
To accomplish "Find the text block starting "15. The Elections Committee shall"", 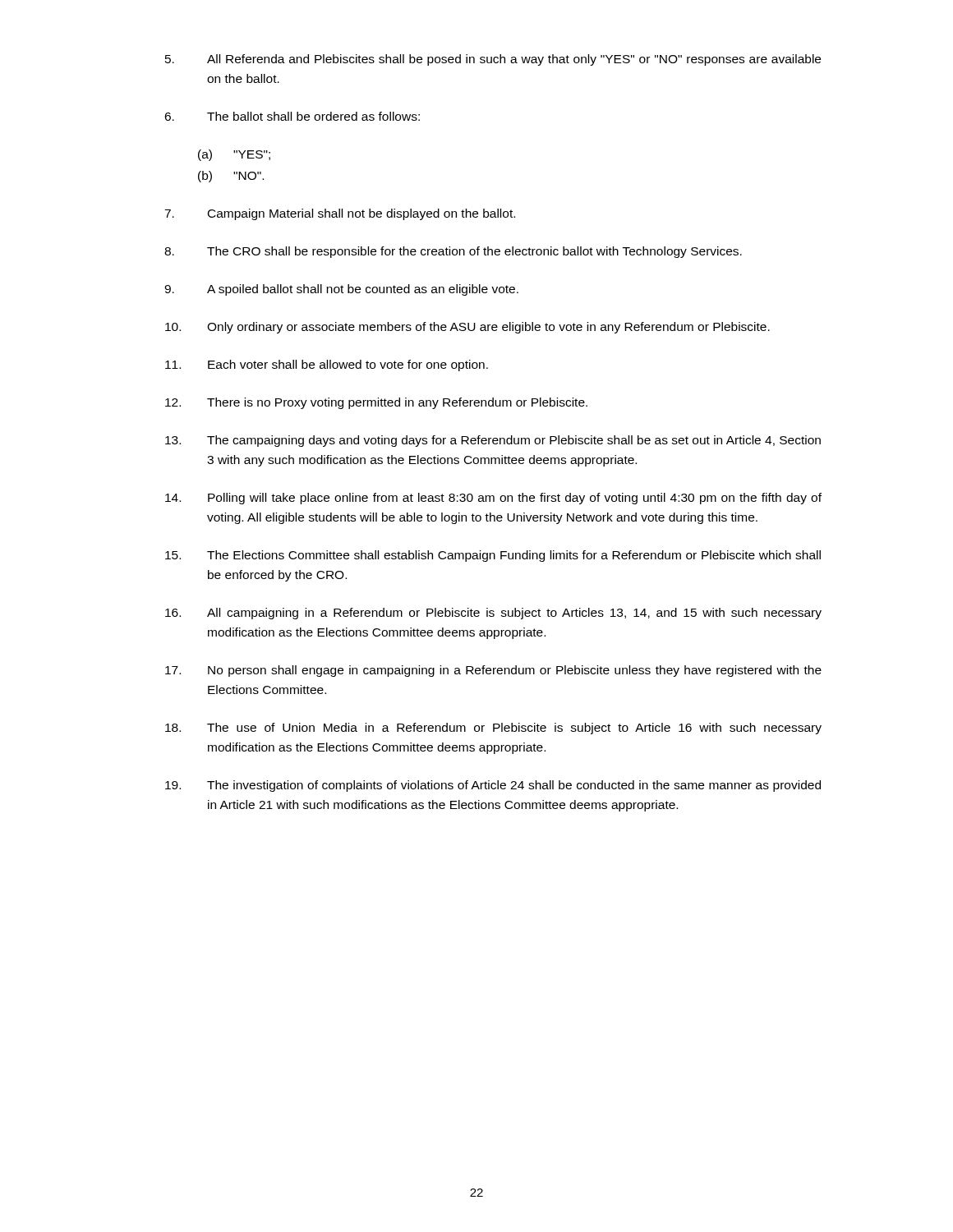I will pyautogui.click(x=493, y=565).
